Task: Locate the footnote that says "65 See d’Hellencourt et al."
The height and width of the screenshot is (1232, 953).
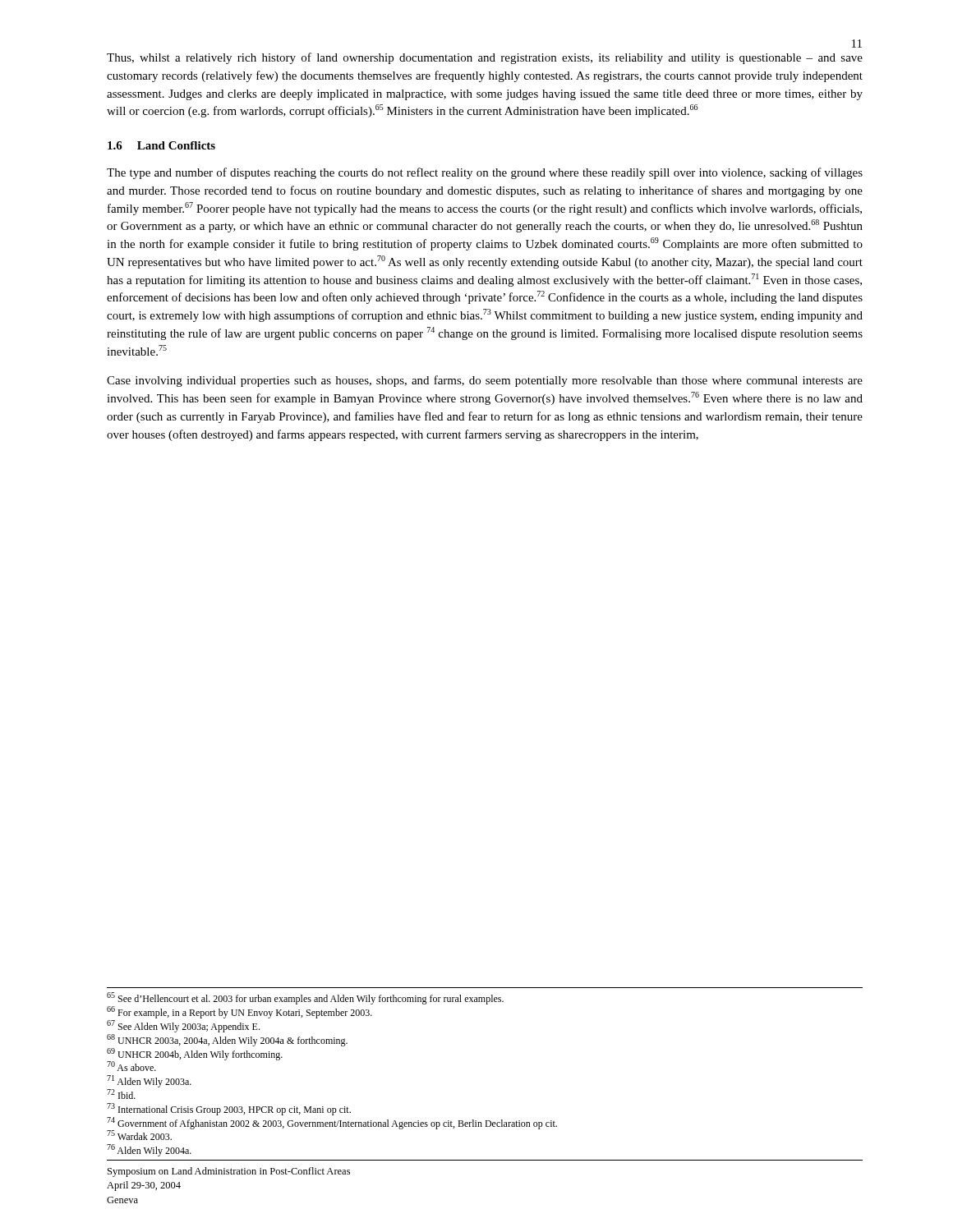Action: coord(485,999)
